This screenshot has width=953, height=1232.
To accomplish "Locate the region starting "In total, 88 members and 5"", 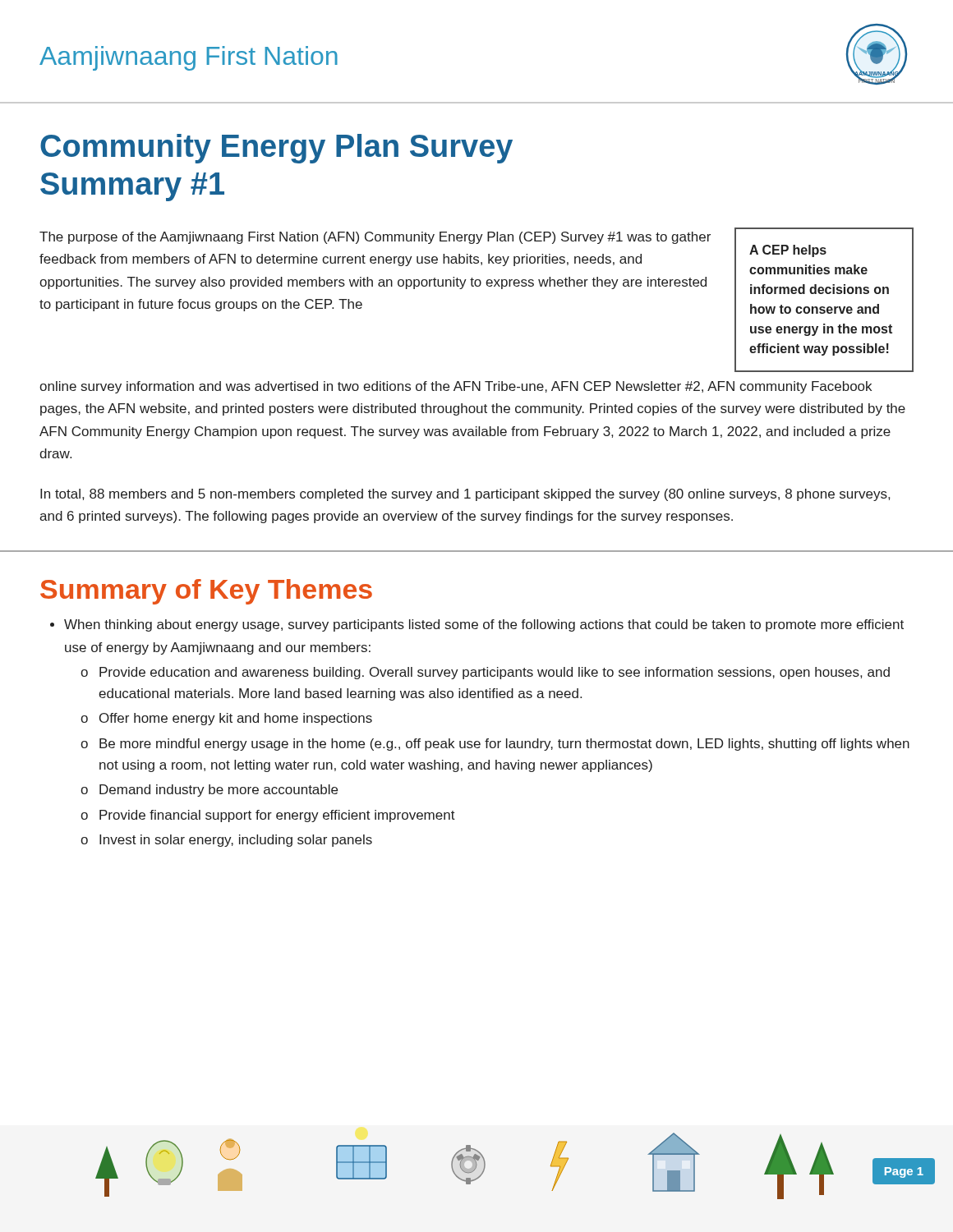I will pyautogui.click(x=465, y=505).
